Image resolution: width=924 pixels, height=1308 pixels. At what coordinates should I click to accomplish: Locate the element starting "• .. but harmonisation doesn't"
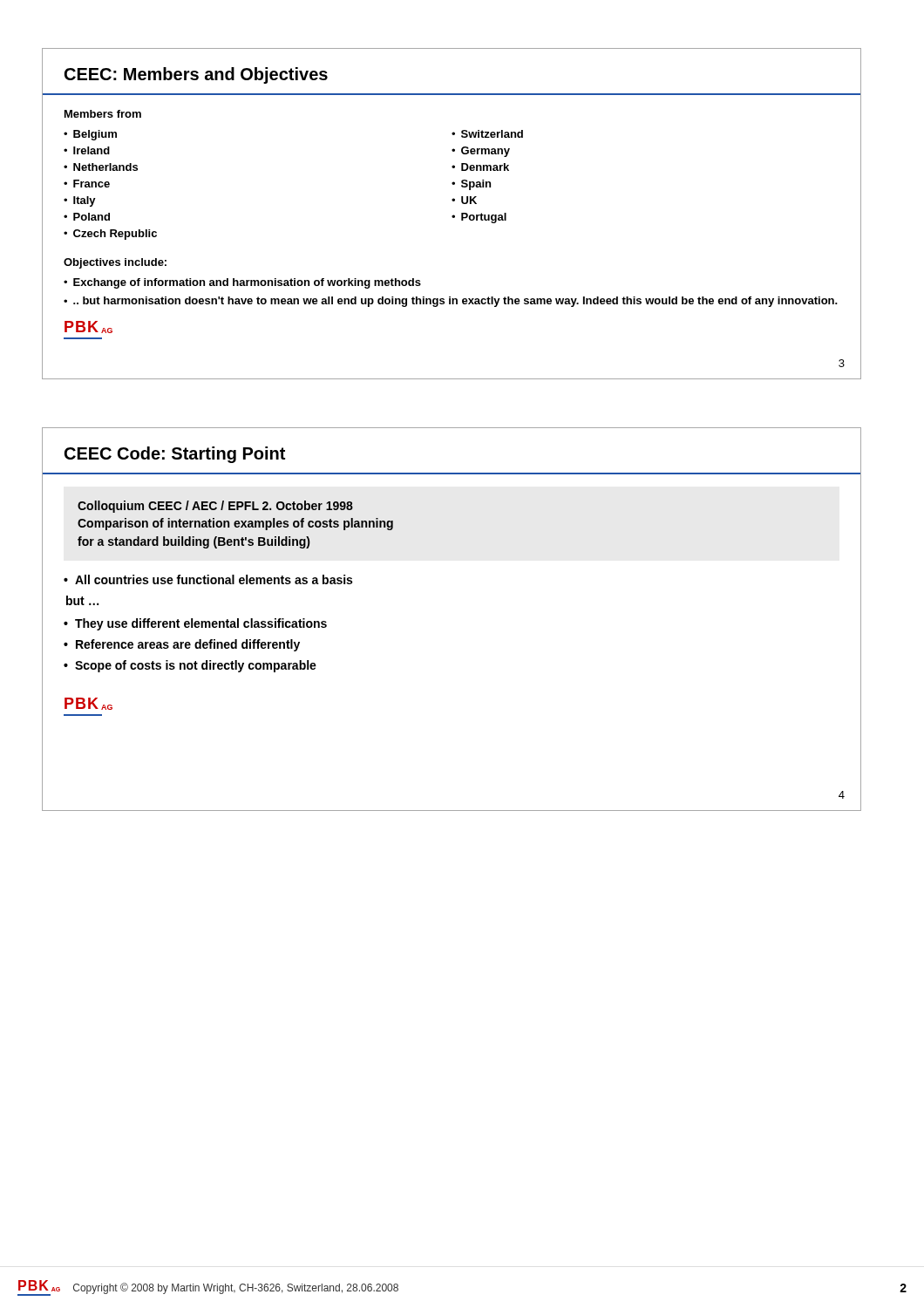(x=451, y=301)
